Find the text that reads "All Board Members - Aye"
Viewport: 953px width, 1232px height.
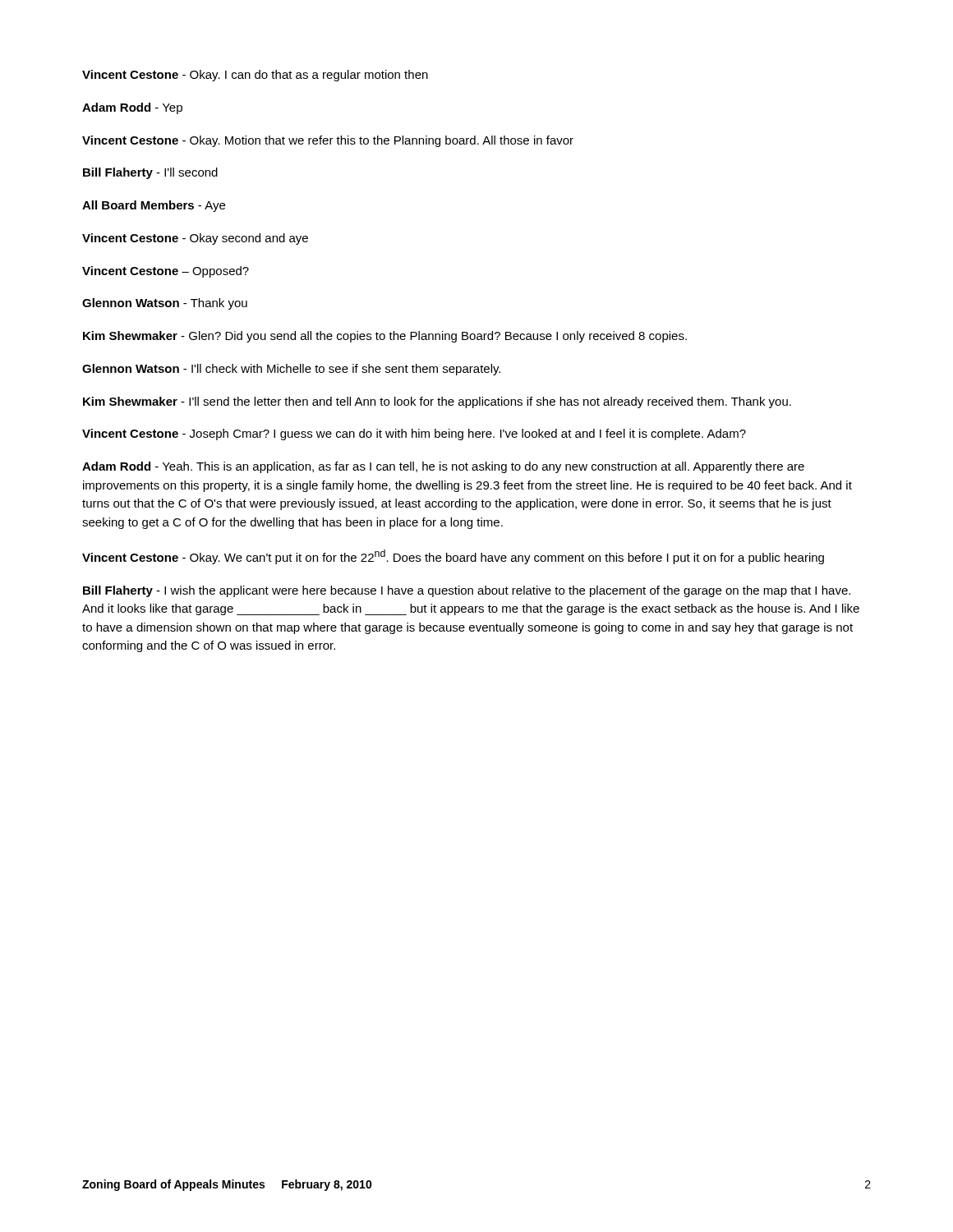click(154, 205)
